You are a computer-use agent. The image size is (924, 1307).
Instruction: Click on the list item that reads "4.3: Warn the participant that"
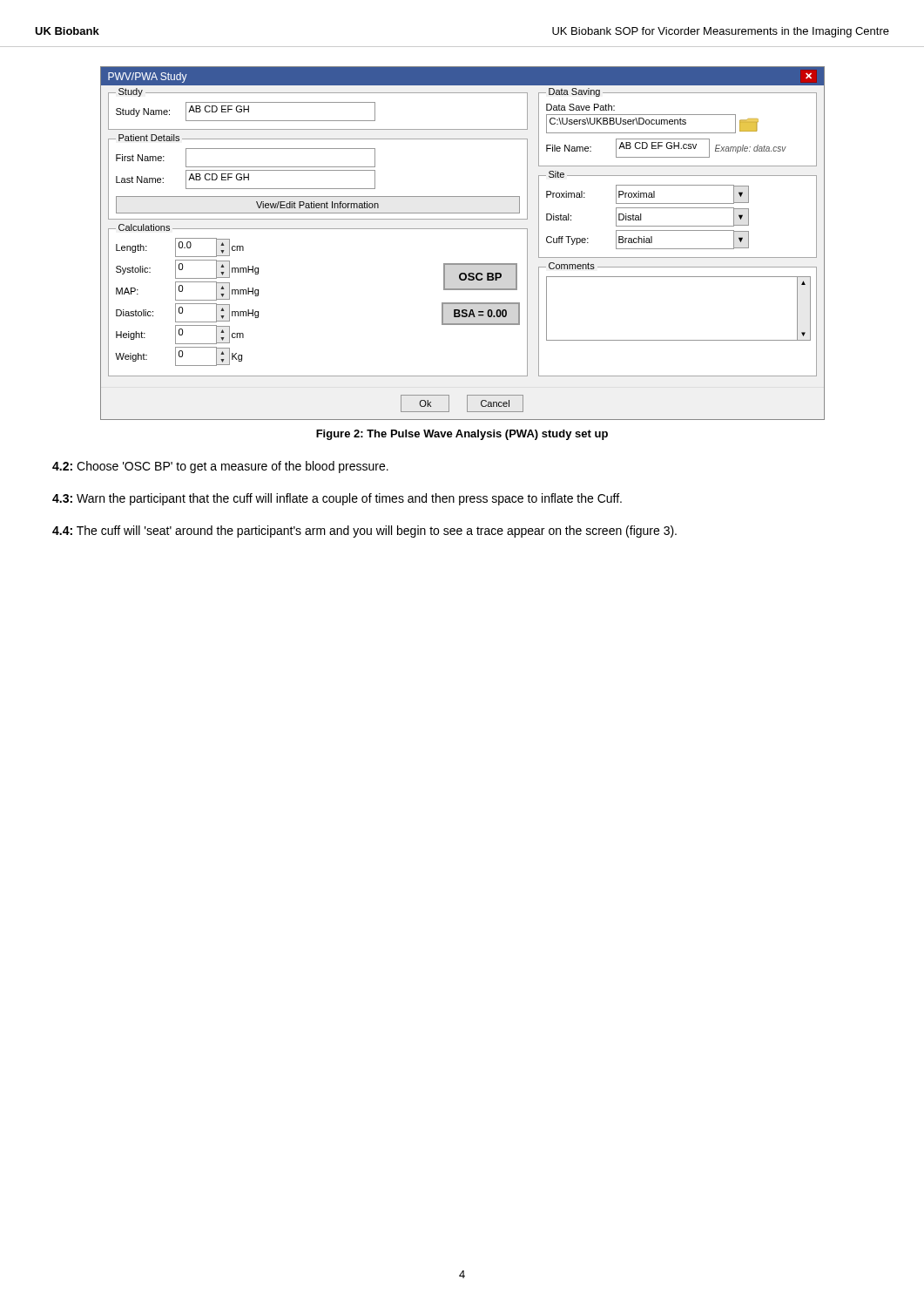point(337,498)
